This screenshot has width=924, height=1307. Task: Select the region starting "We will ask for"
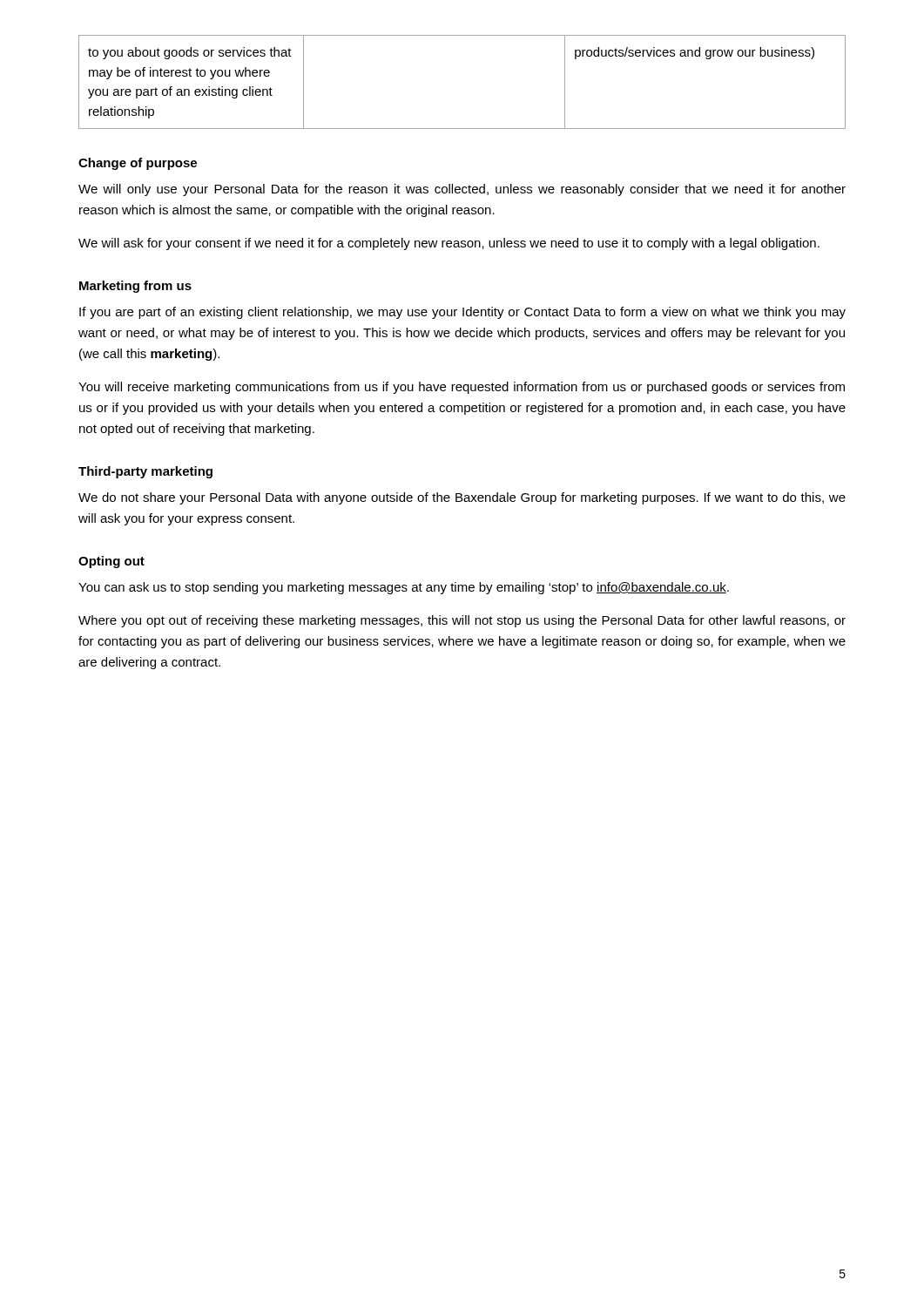(x=449, y=243)
